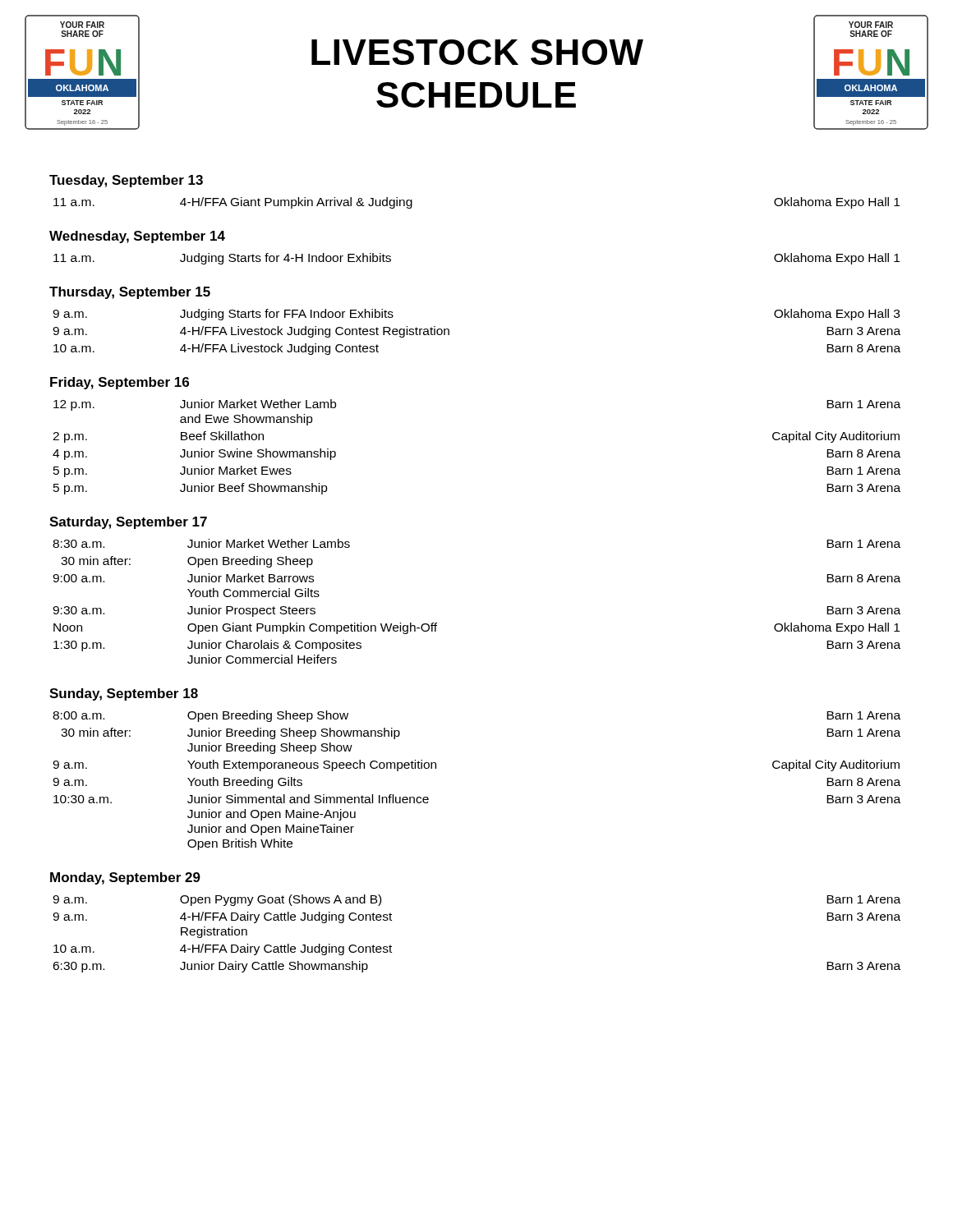Point to "8:00 a.m."

pyautogui.click(x=79, y=715)
